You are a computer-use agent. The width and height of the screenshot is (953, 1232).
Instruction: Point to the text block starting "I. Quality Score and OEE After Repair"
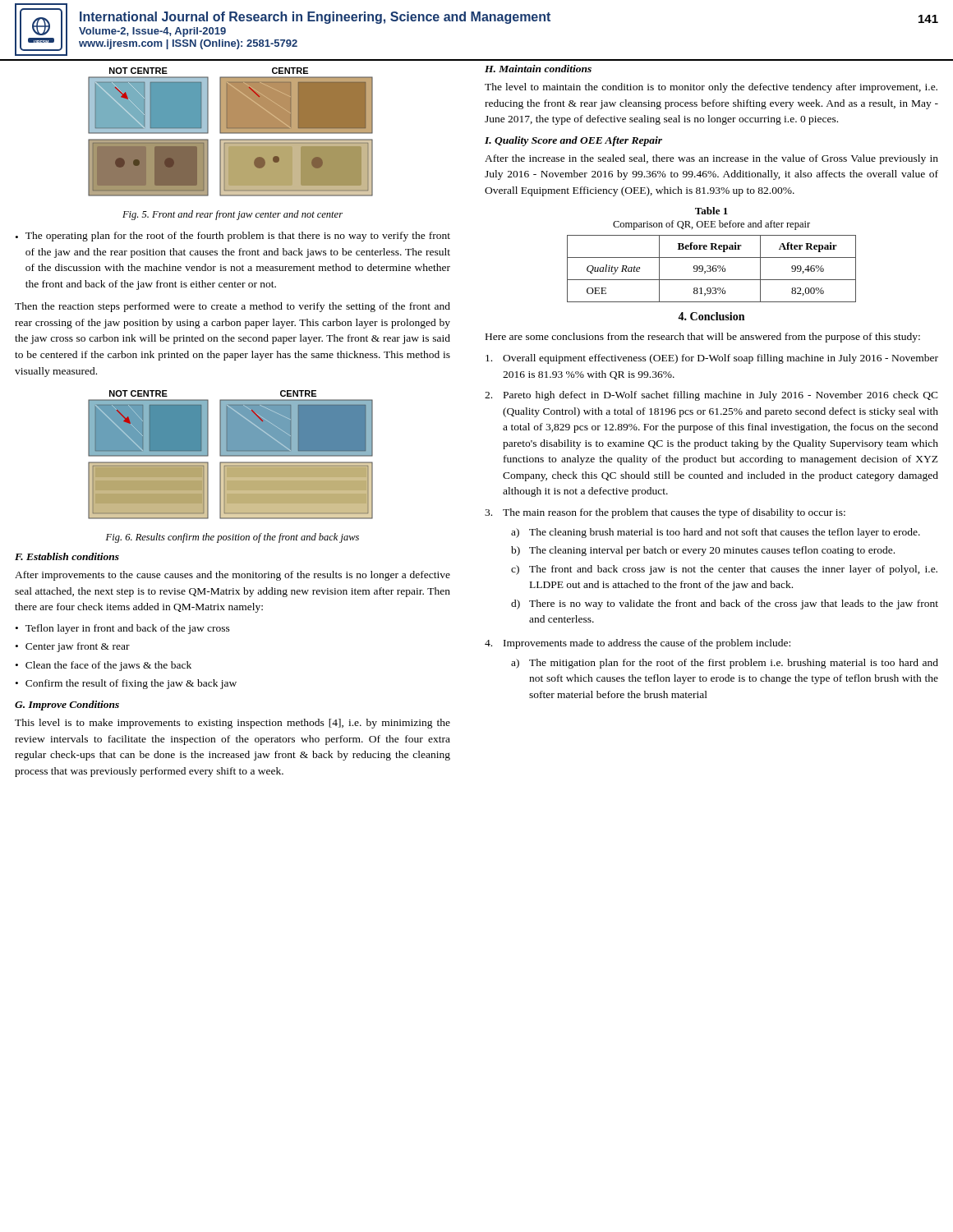[x=573, y=140]
